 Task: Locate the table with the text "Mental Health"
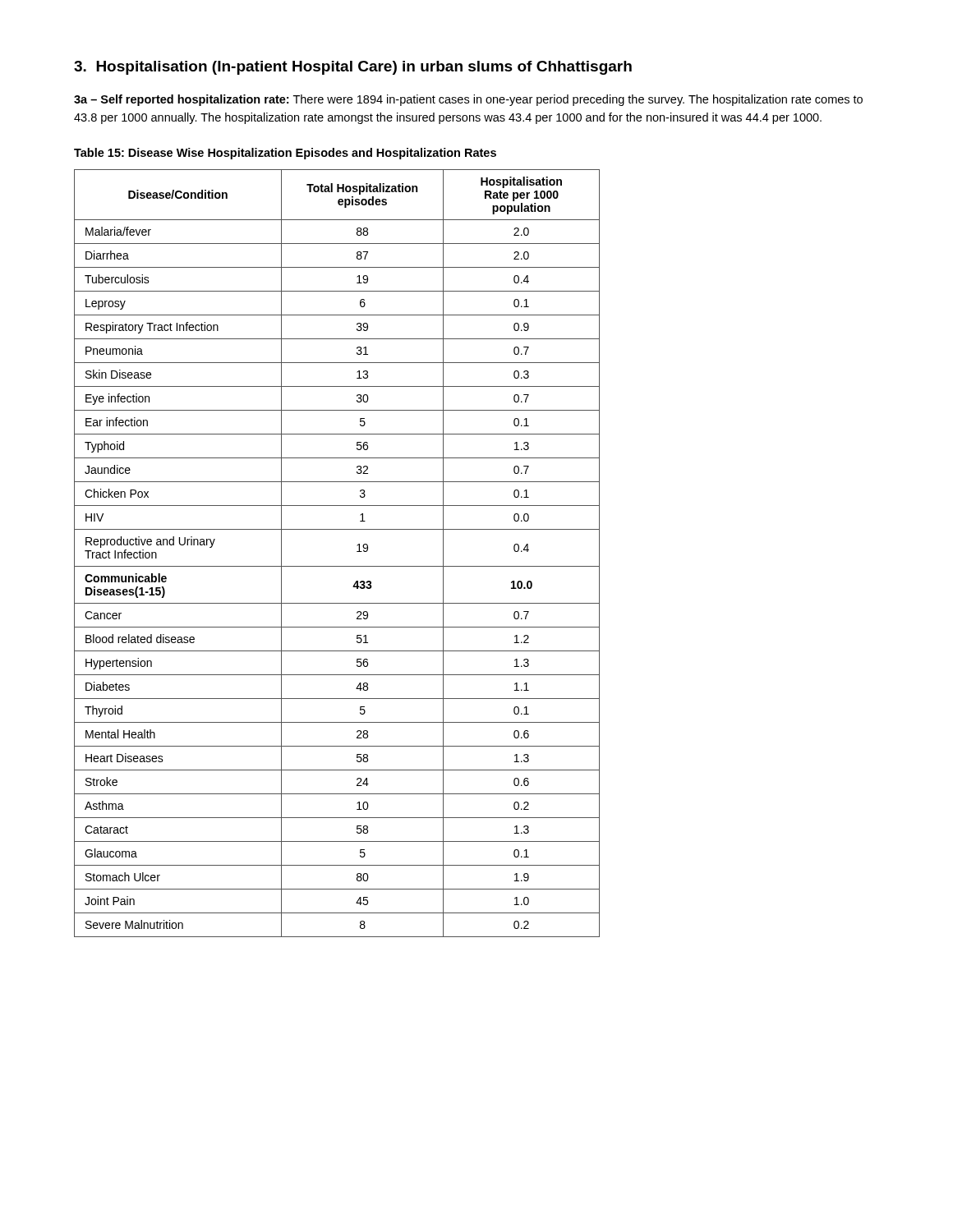[x=476, y=553]
